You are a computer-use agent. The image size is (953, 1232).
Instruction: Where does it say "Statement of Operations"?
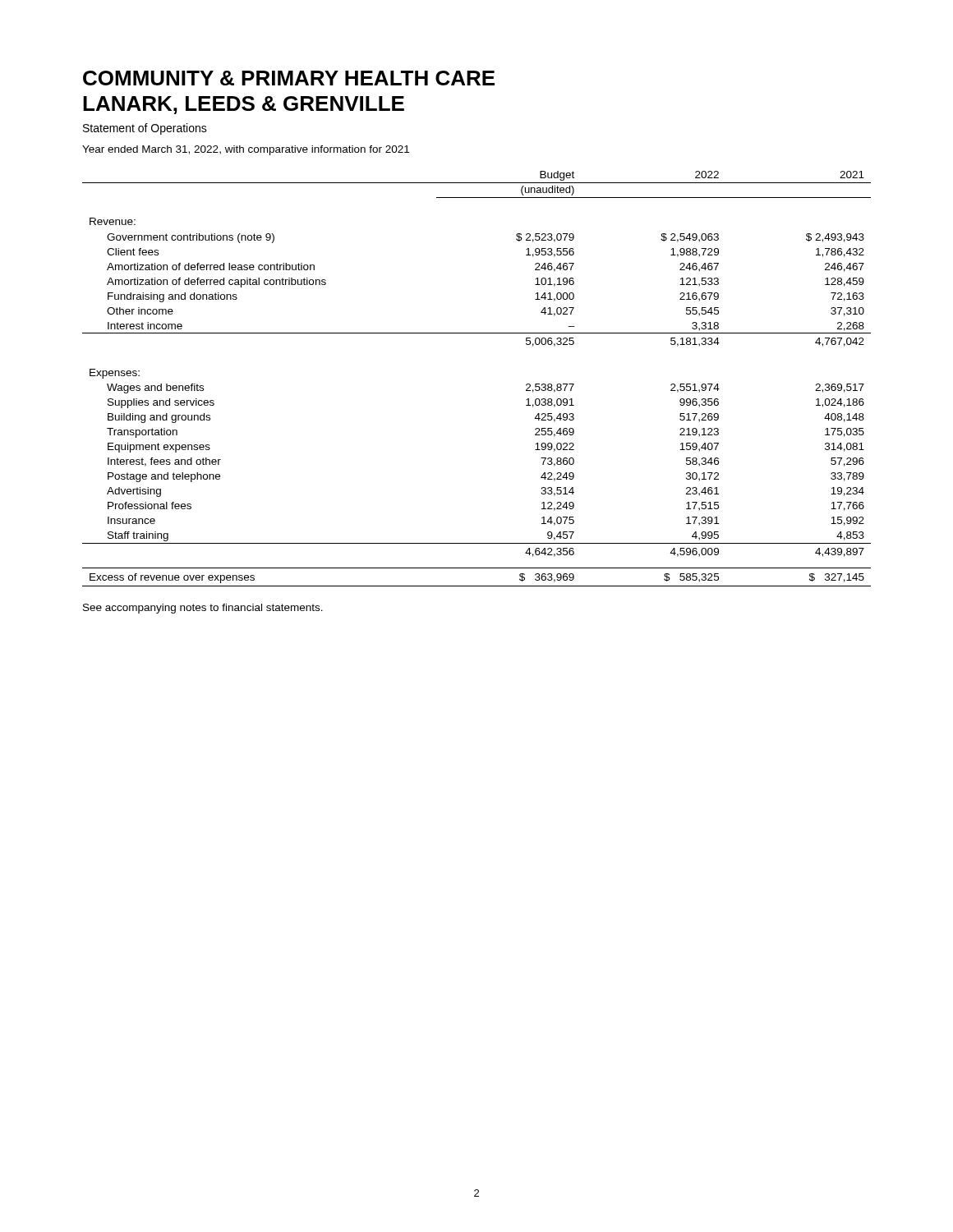[145, 129]
